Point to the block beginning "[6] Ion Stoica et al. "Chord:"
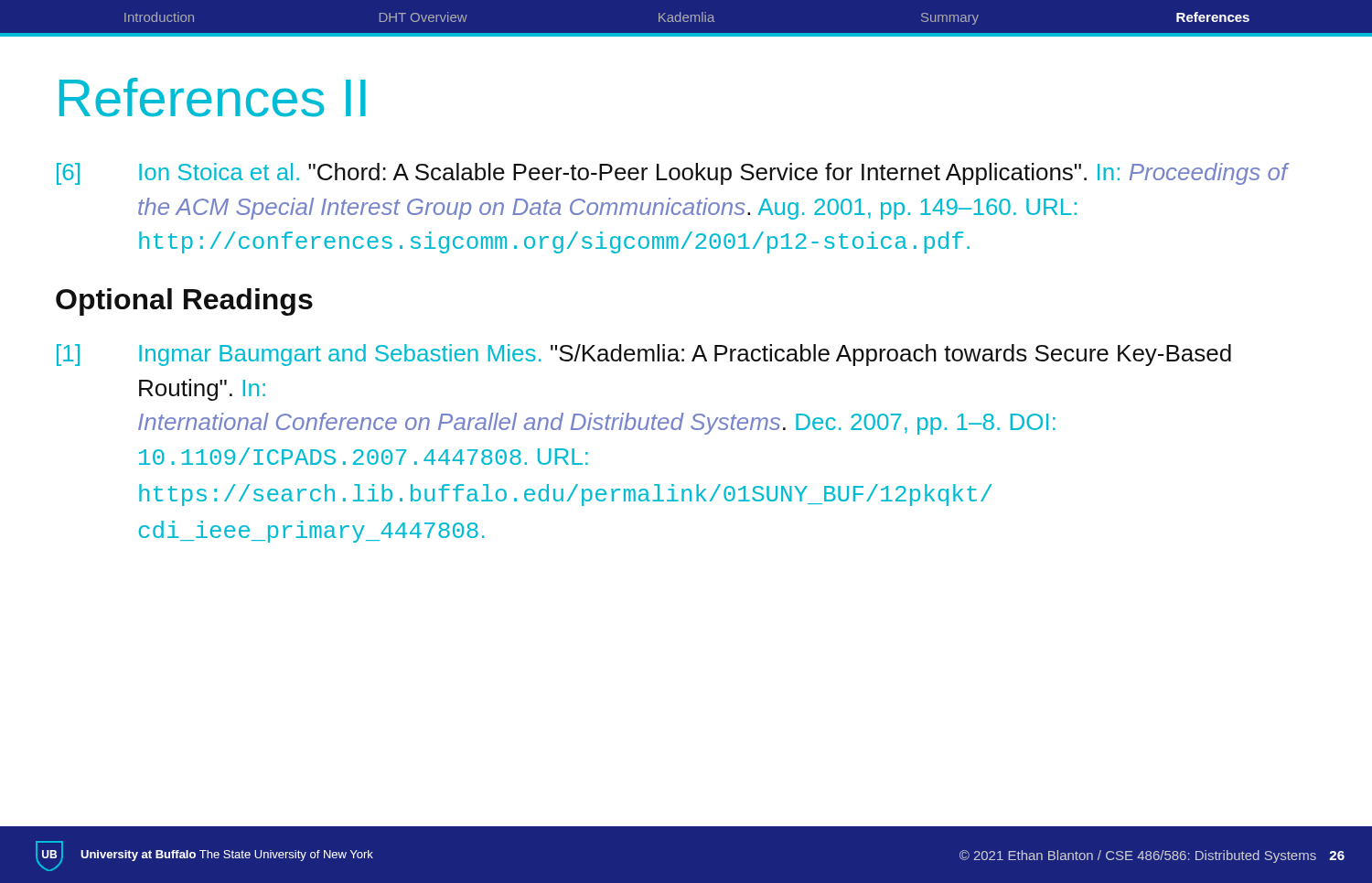This screenshot has height=883, width=1372. point(686,208)
